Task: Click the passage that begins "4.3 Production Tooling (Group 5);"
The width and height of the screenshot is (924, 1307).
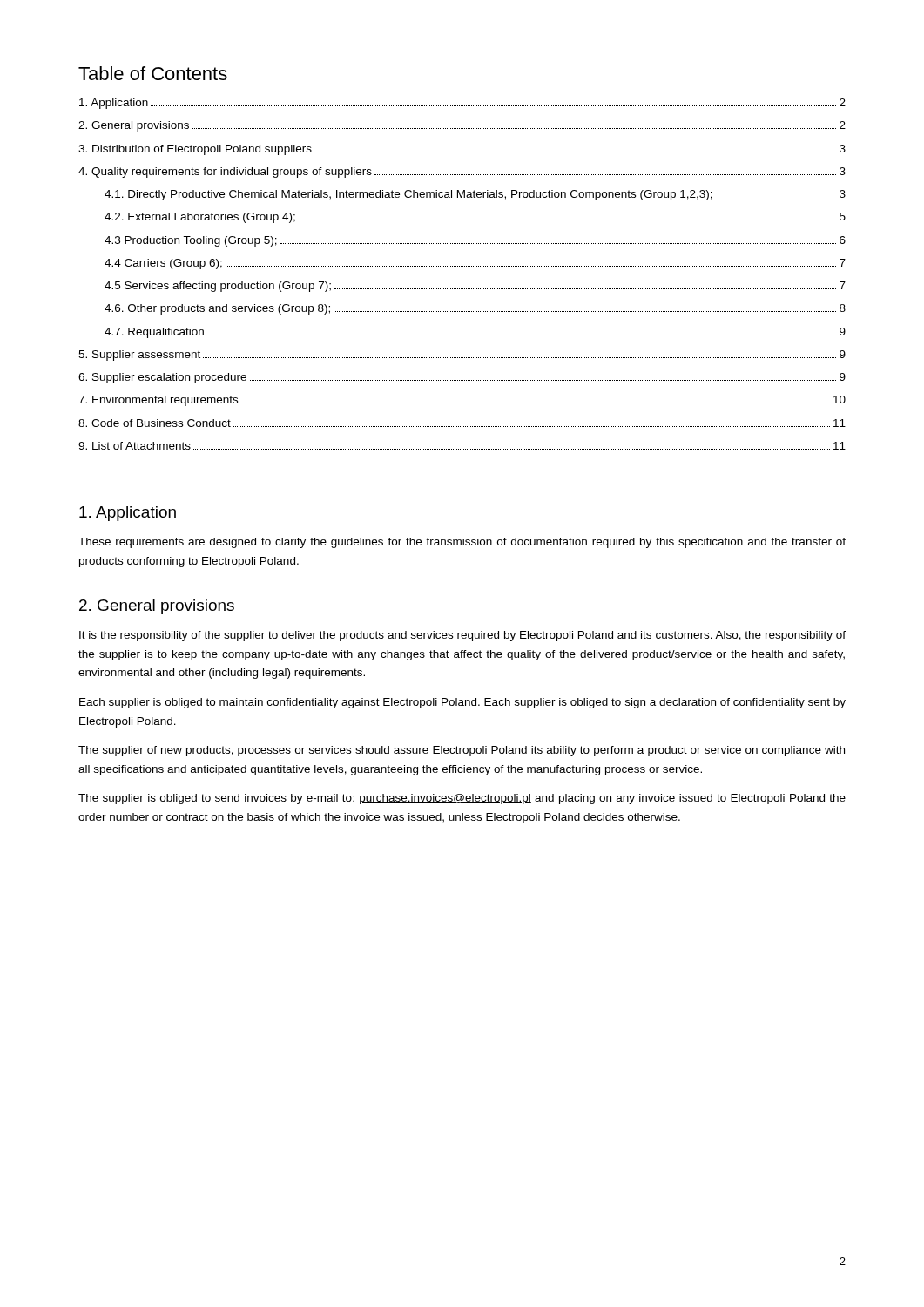Action: pyautogui.click(x=475, y=240)
